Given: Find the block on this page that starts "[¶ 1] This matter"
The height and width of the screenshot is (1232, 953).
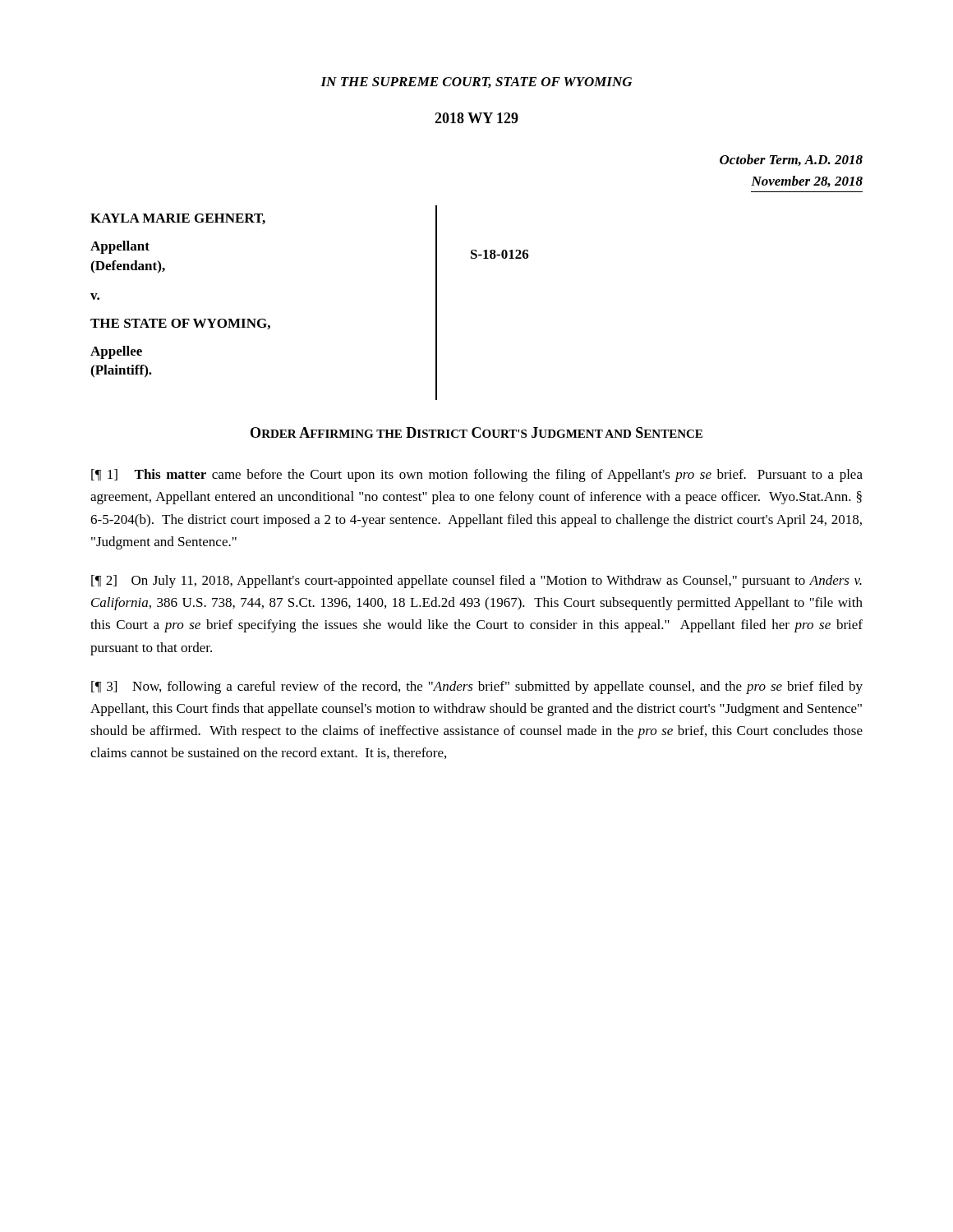Looking at the screenshot, I should point(476,508).
